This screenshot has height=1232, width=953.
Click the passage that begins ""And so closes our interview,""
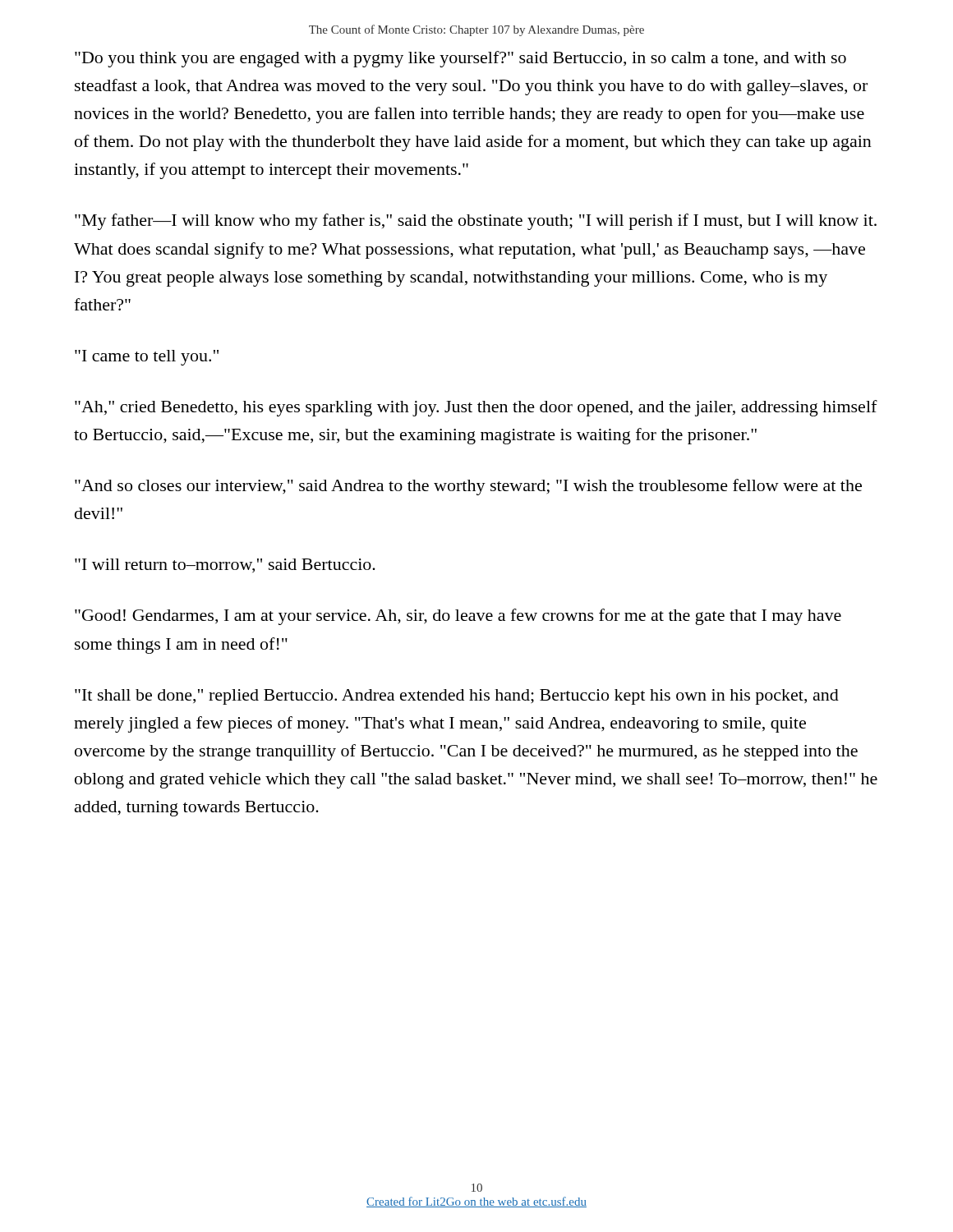[468, 499]
